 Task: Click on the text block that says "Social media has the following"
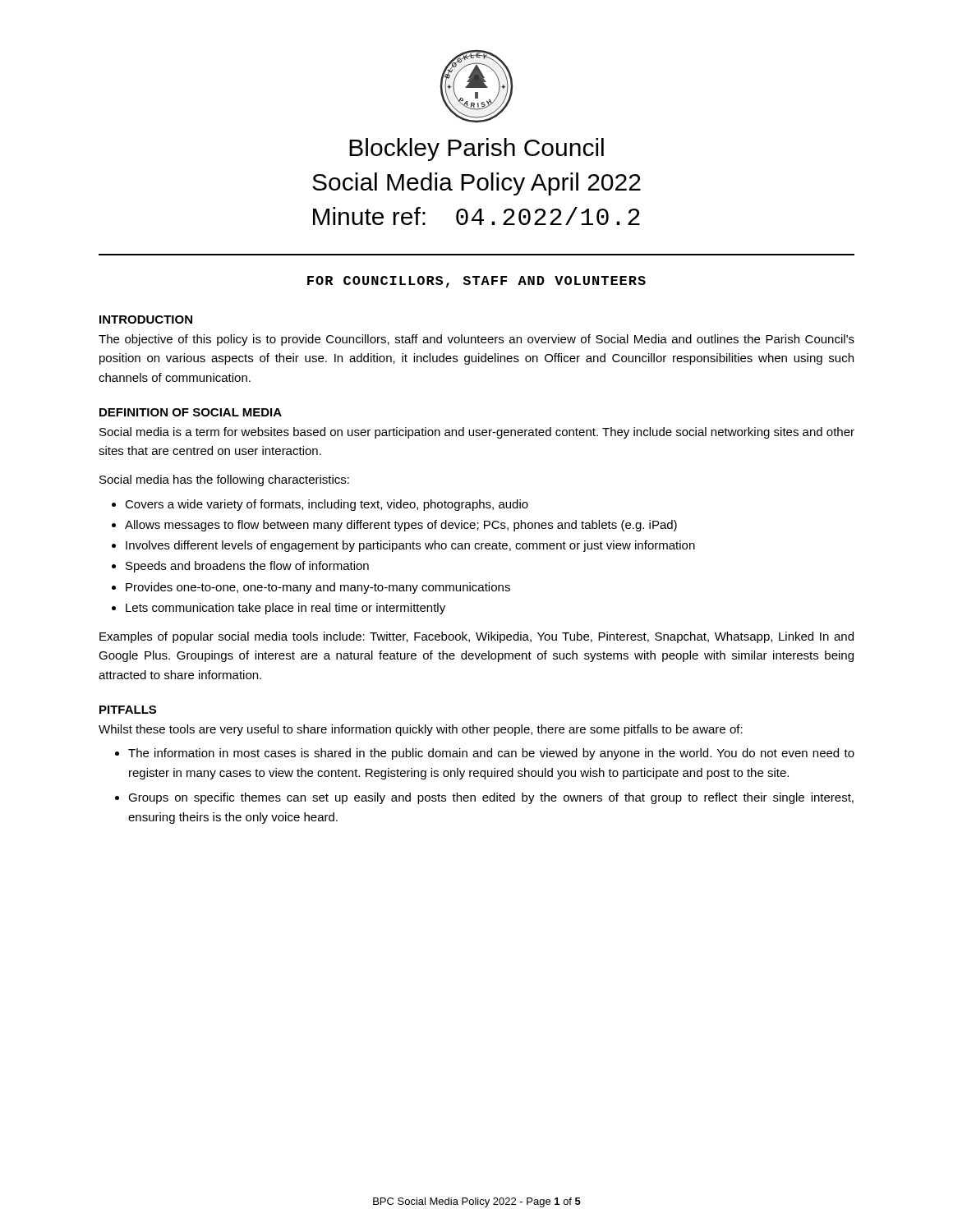224,479
